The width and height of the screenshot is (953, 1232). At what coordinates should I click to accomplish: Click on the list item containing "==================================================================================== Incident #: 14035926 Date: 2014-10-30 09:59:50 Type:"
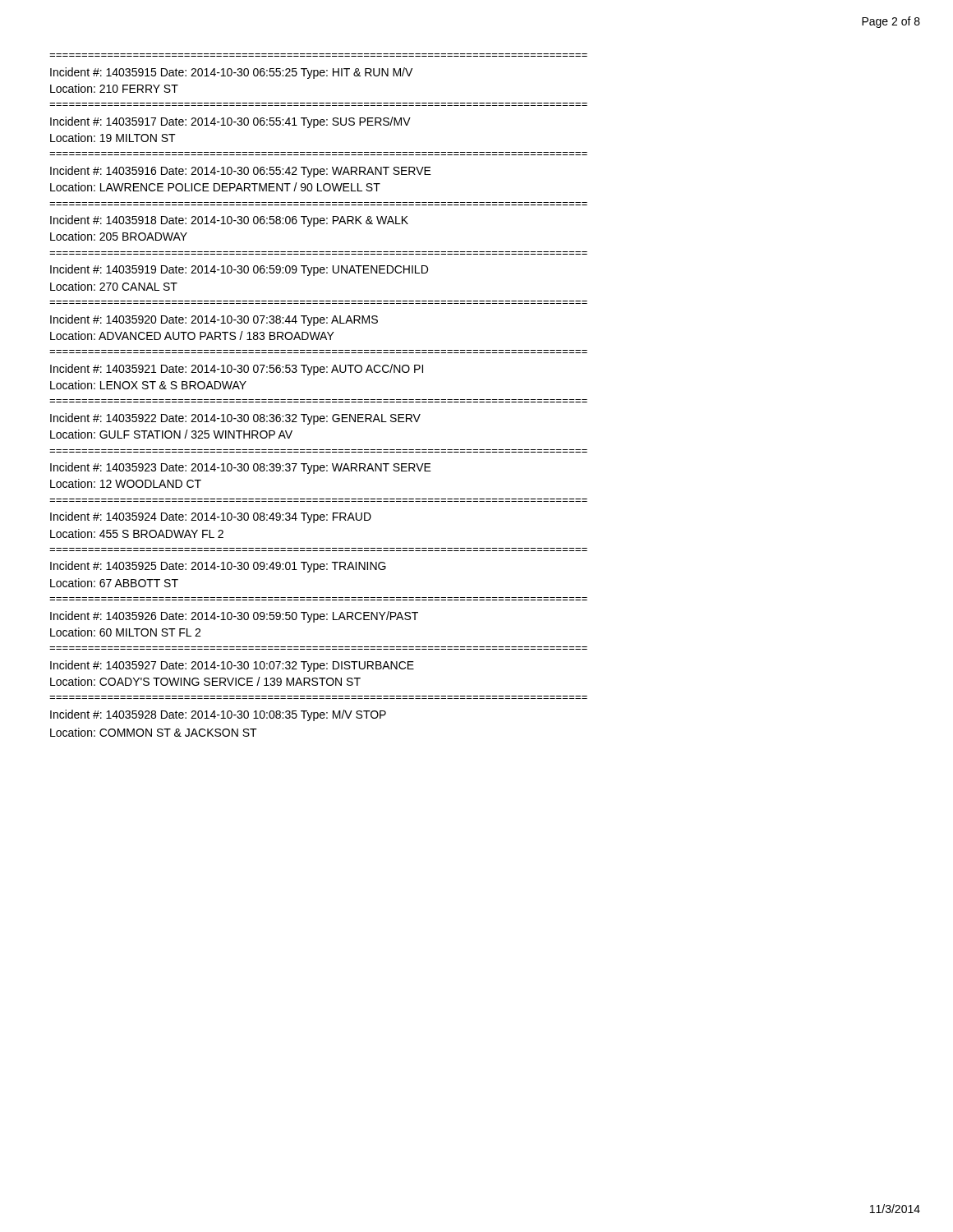point(234,617)
